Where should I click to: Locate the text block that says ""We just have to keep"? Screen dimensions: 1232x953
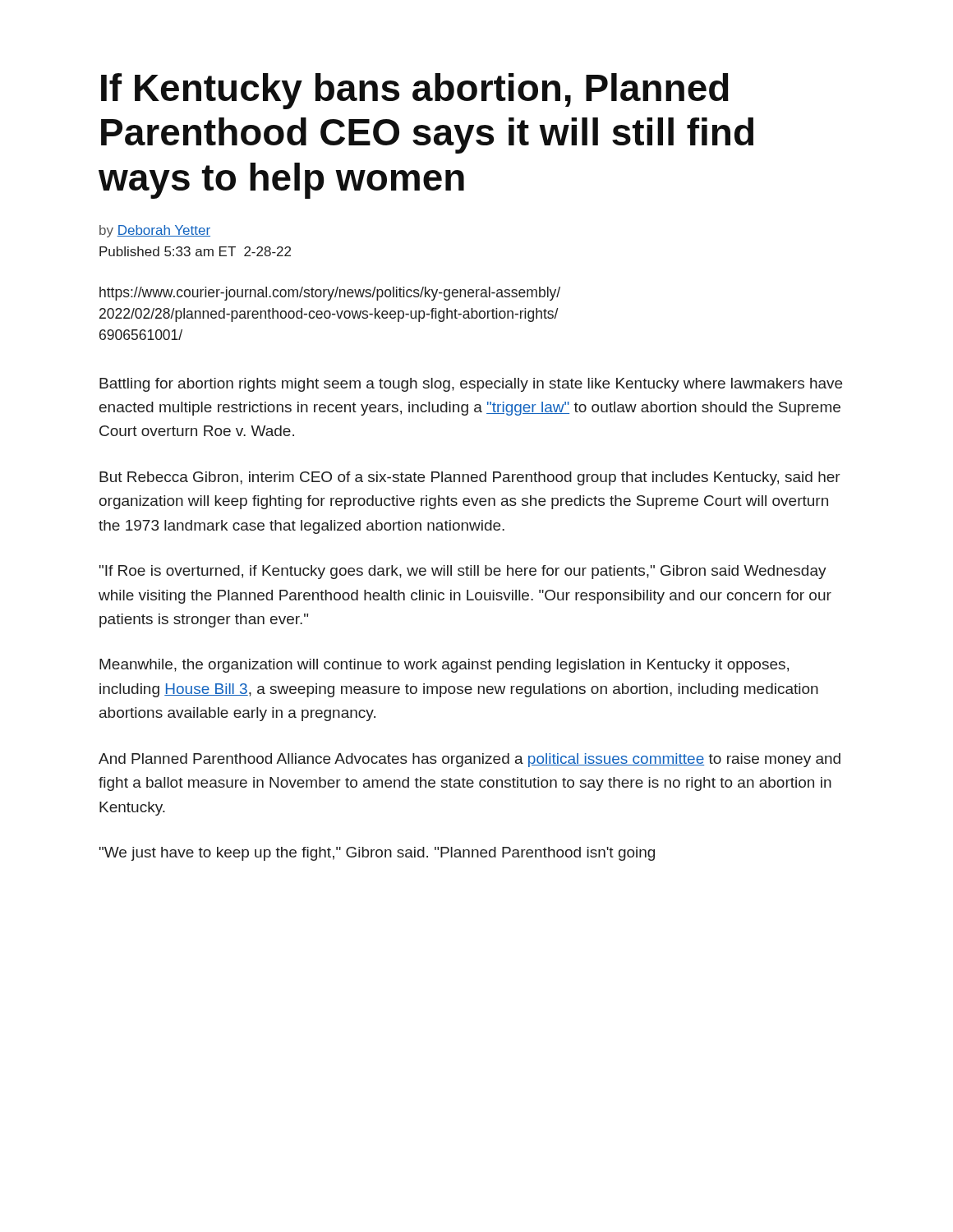[377, 852]
